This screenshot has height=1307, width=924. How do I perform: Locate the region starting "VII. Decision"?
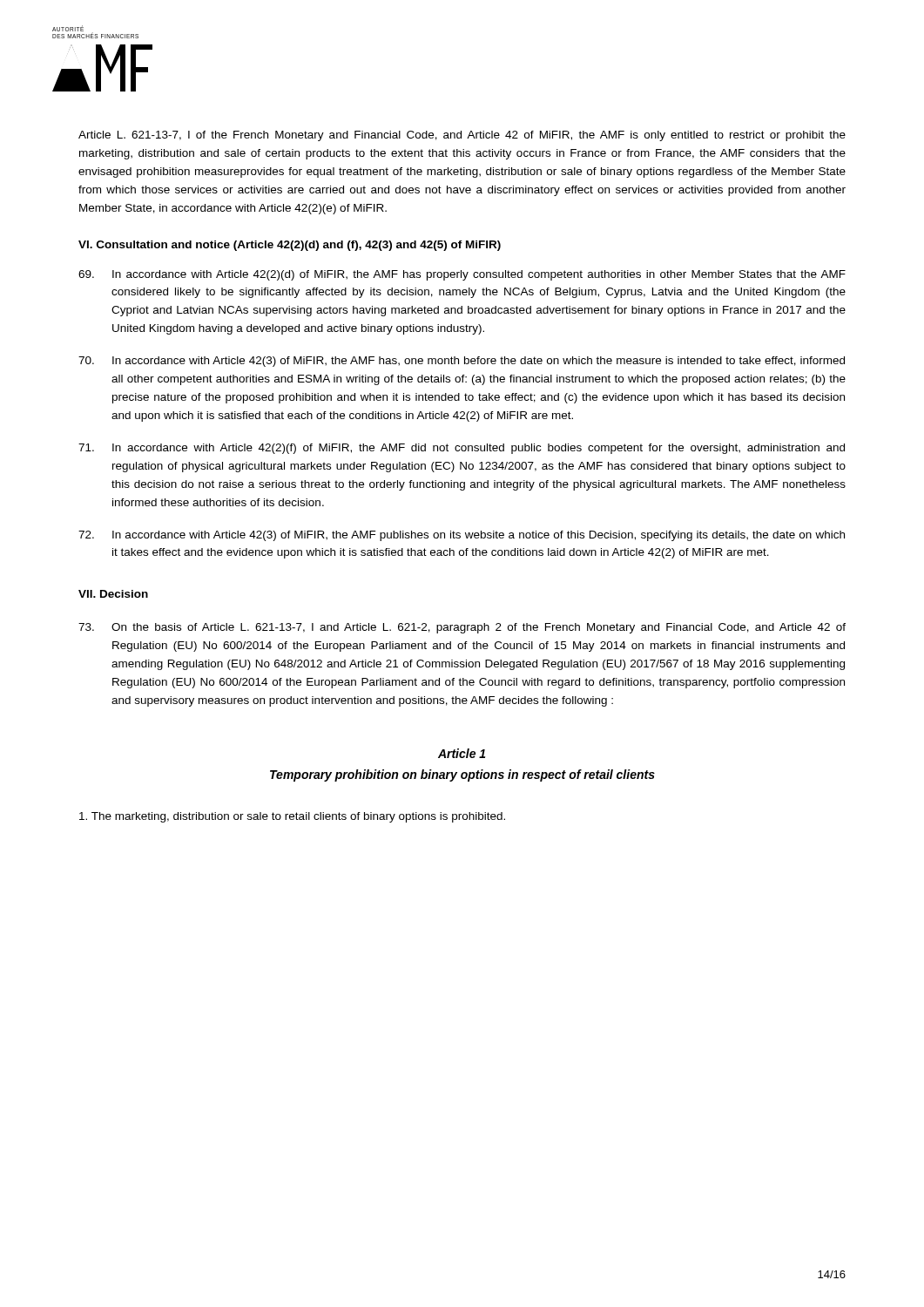click(x=113, y=594)
